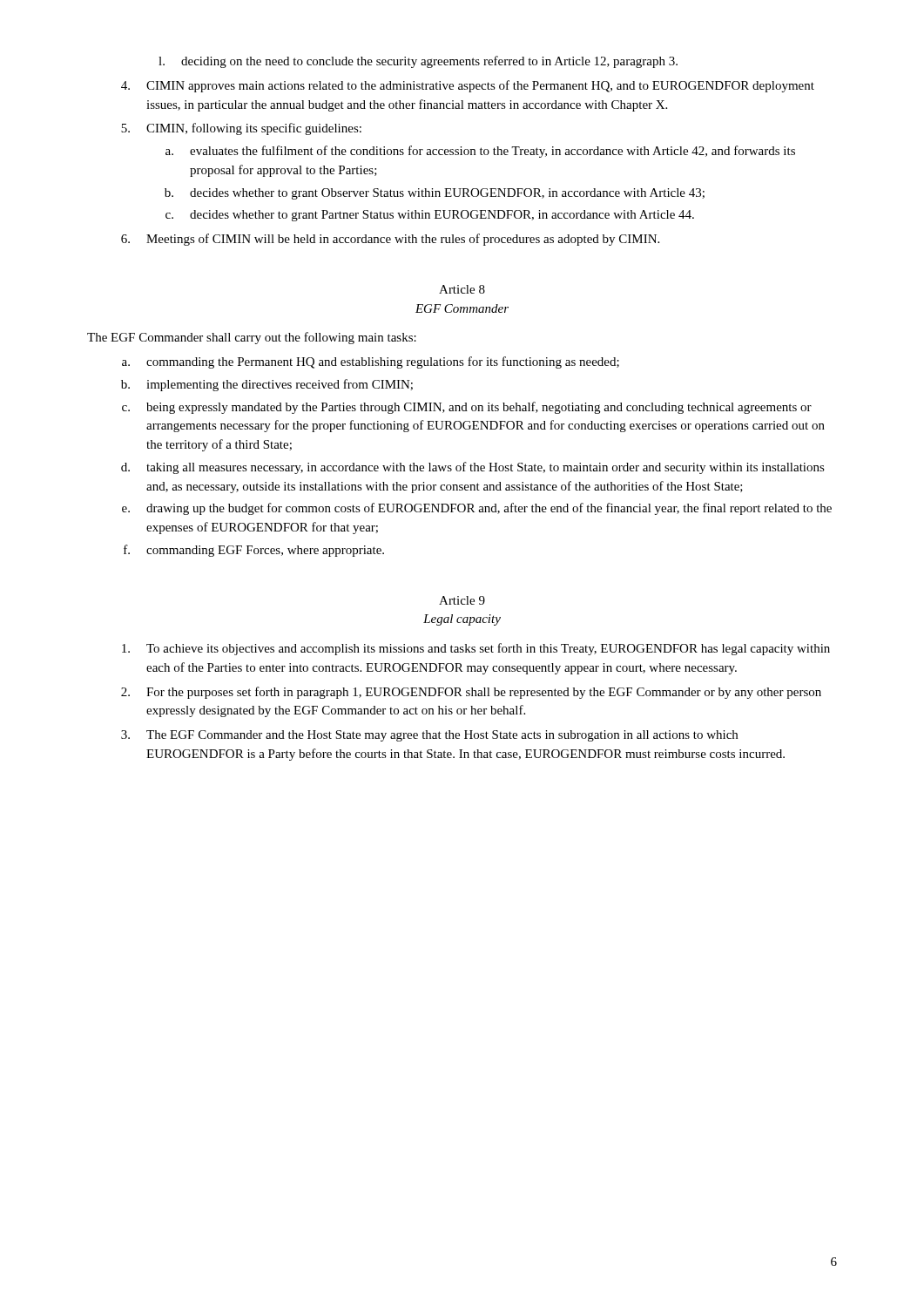Navigate to the region starting "c. decides whether to"
The width and height of the screenshot is (924, 1307).
[484, 215]
